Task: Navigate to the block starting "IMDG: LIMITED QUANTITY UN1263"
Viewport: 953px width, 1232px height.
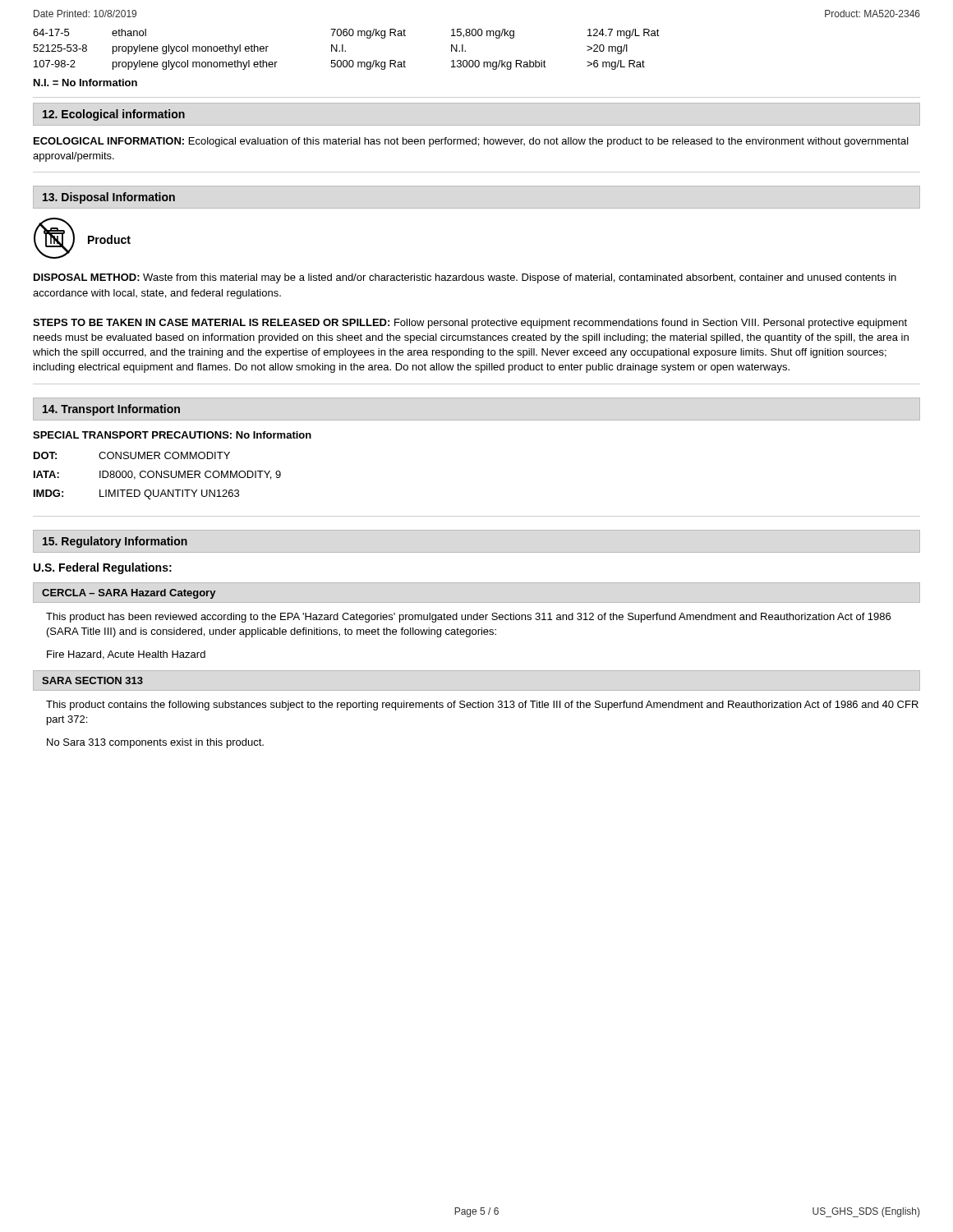Action: [x=136, y=494]
